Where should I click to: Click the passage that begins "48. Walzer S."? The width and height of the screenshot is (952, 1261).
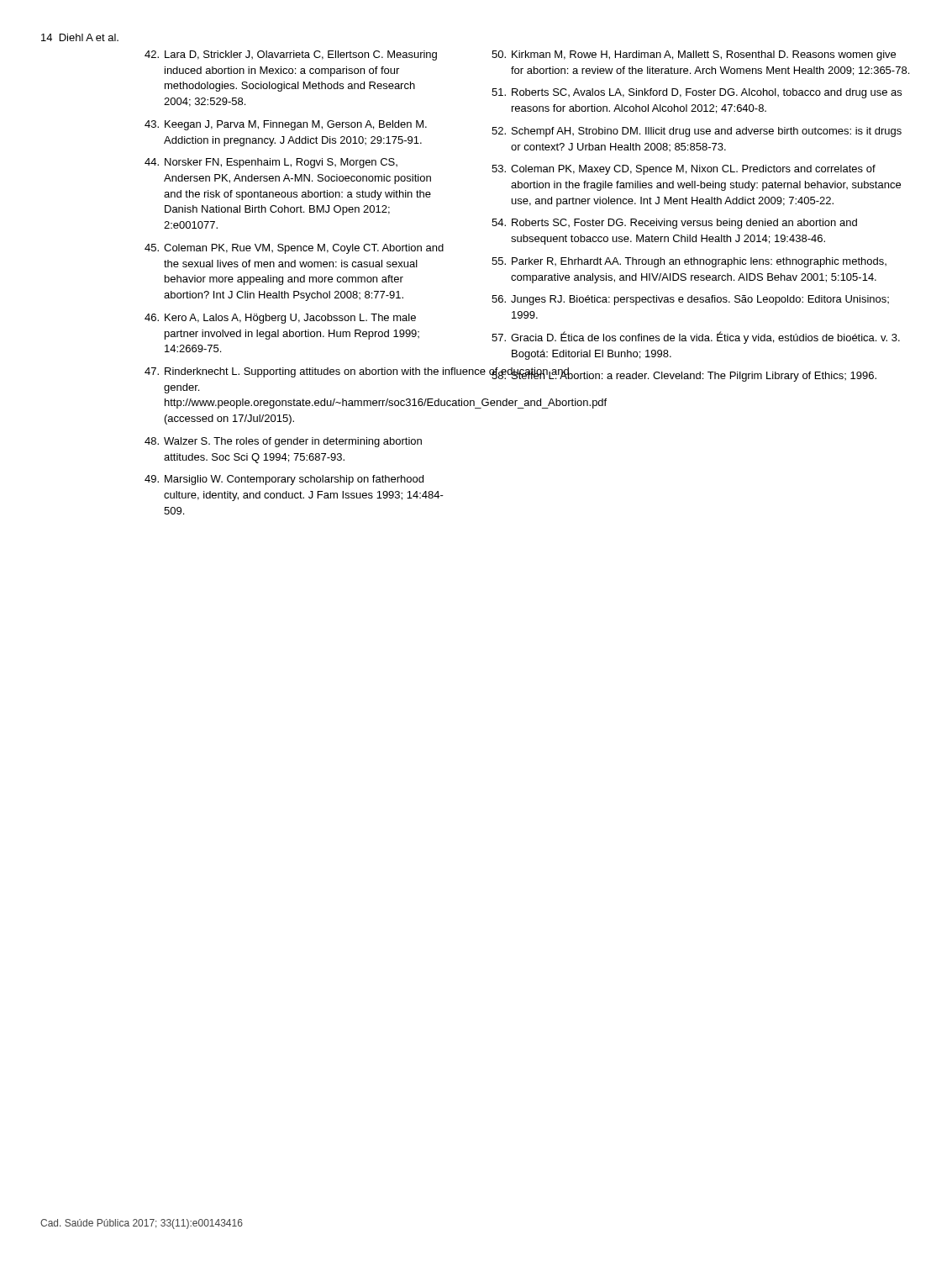tap(290, 449)
